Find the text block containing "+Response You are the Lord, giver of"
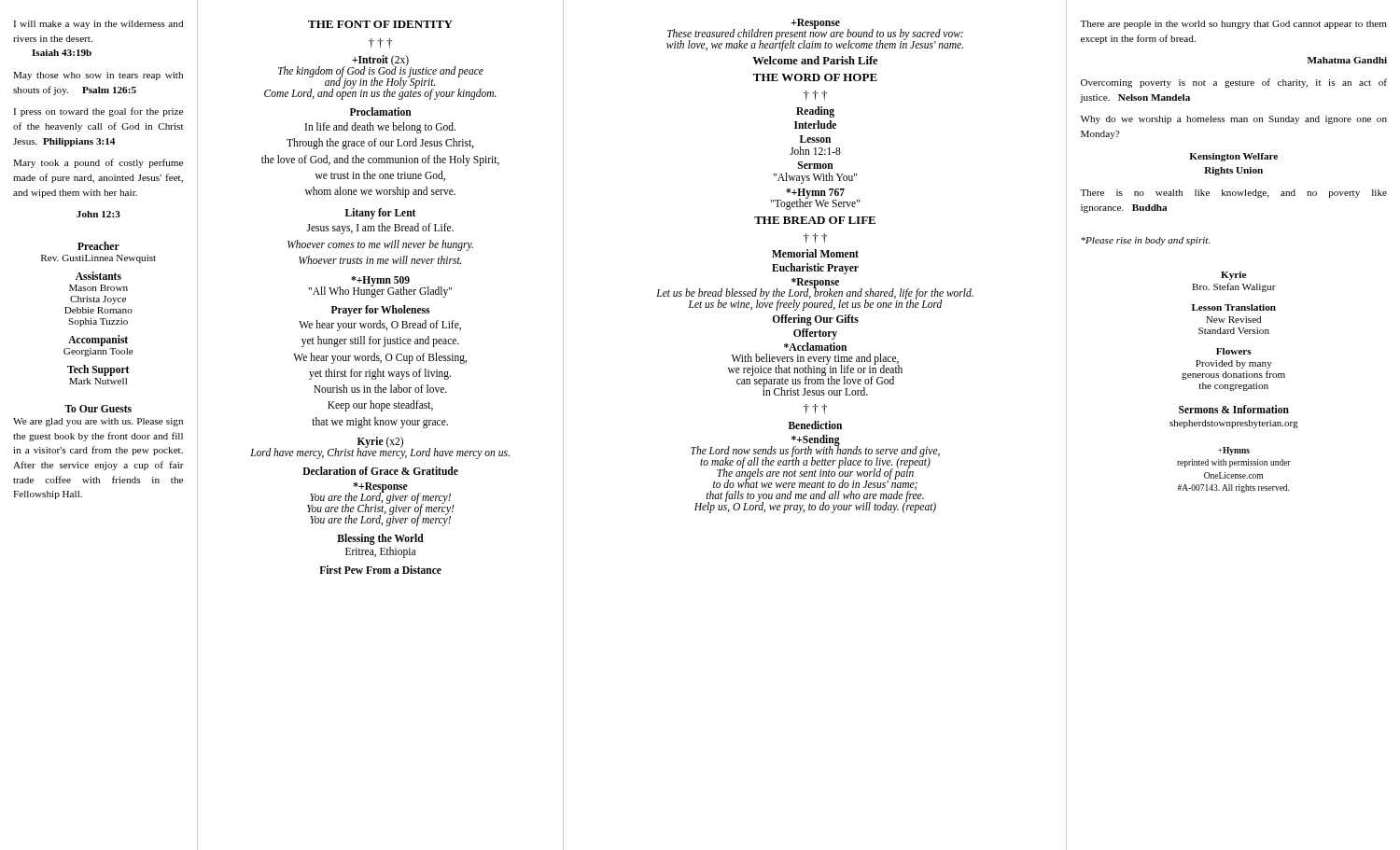 (x=380, y=503)
